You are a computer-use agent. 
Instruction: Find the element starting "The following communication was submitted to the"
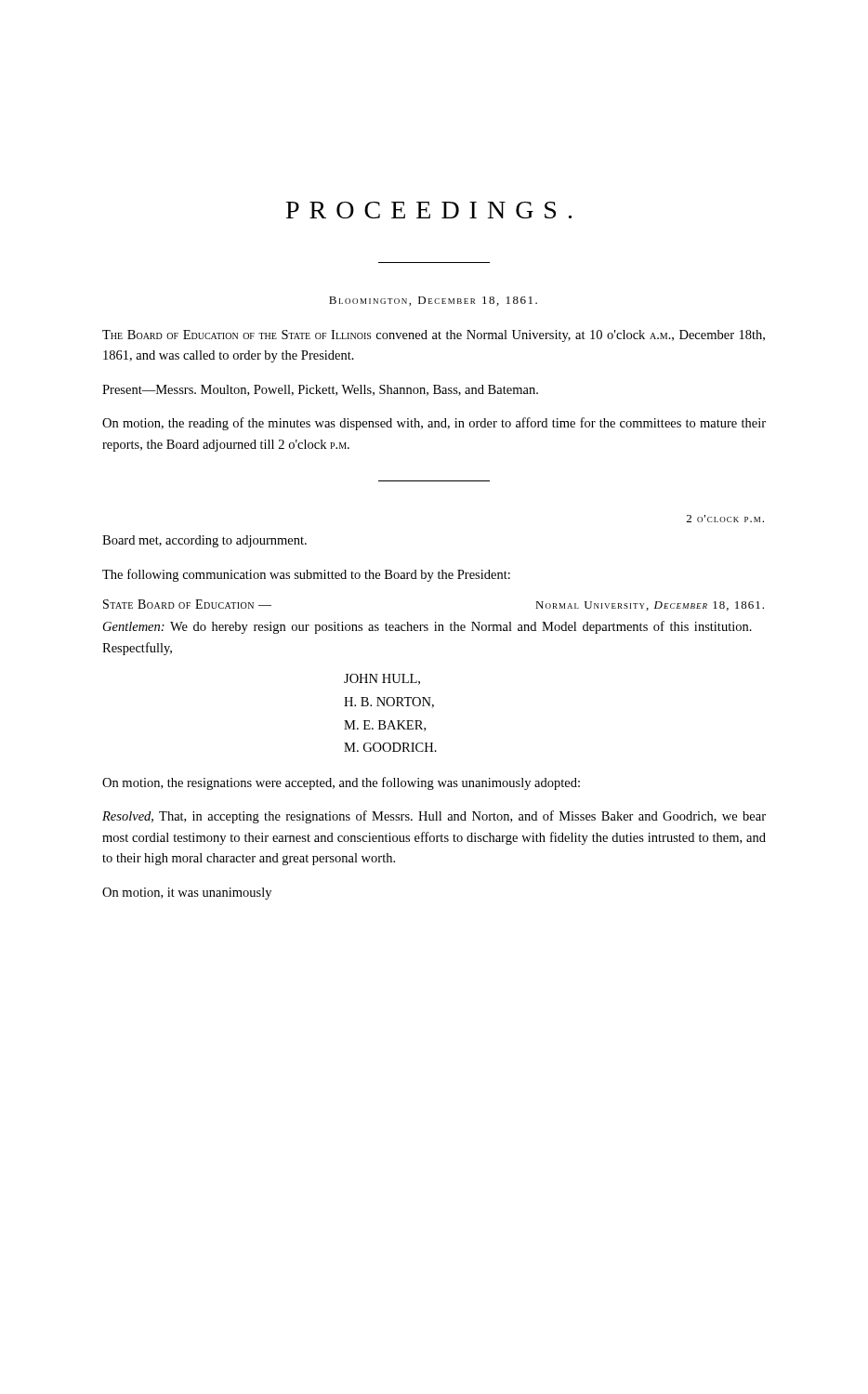pyautogui.click(x=307, y=574)
